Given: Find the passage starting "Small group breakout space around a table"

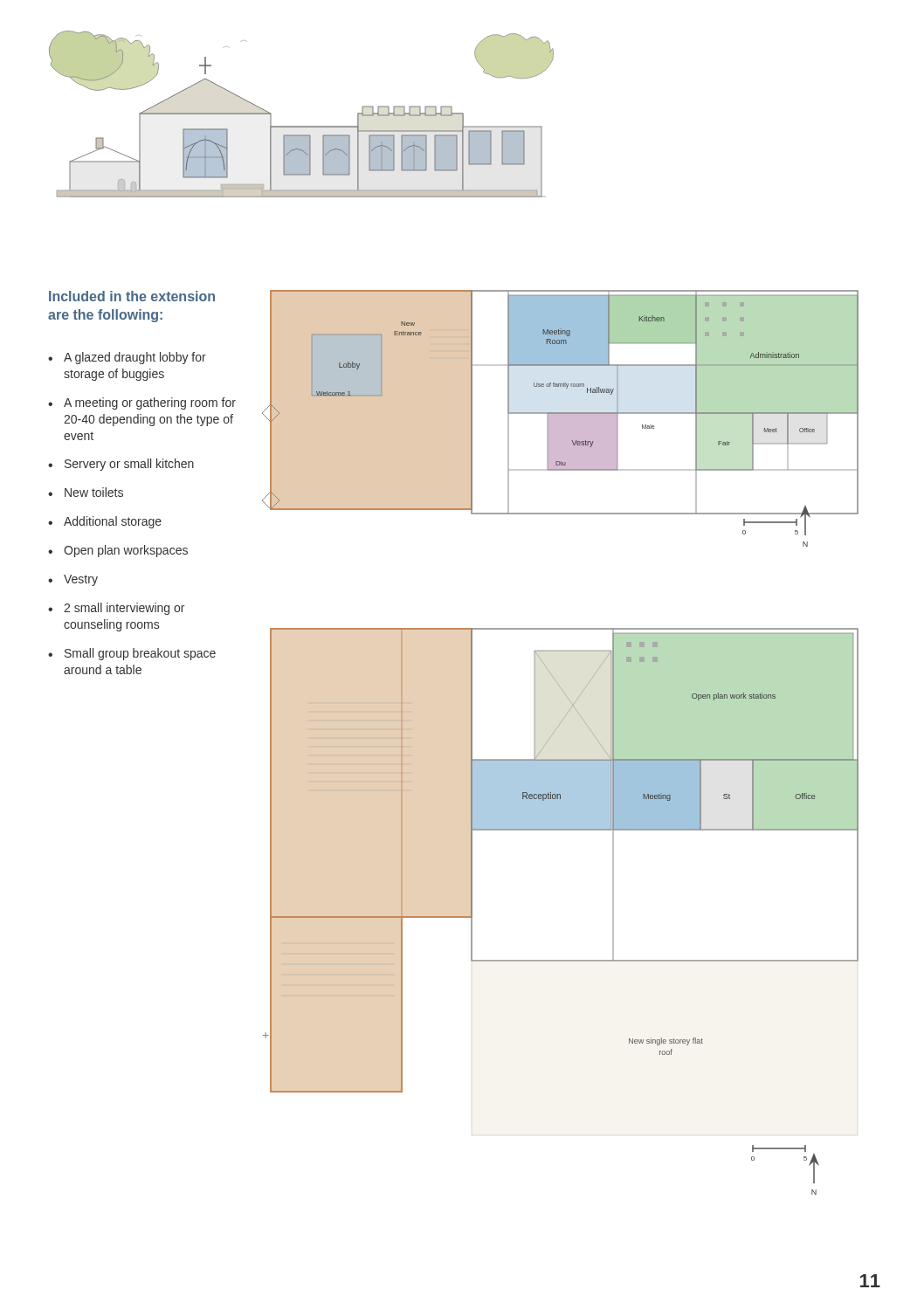Looking at the screenshot, I should coord(140,661).
